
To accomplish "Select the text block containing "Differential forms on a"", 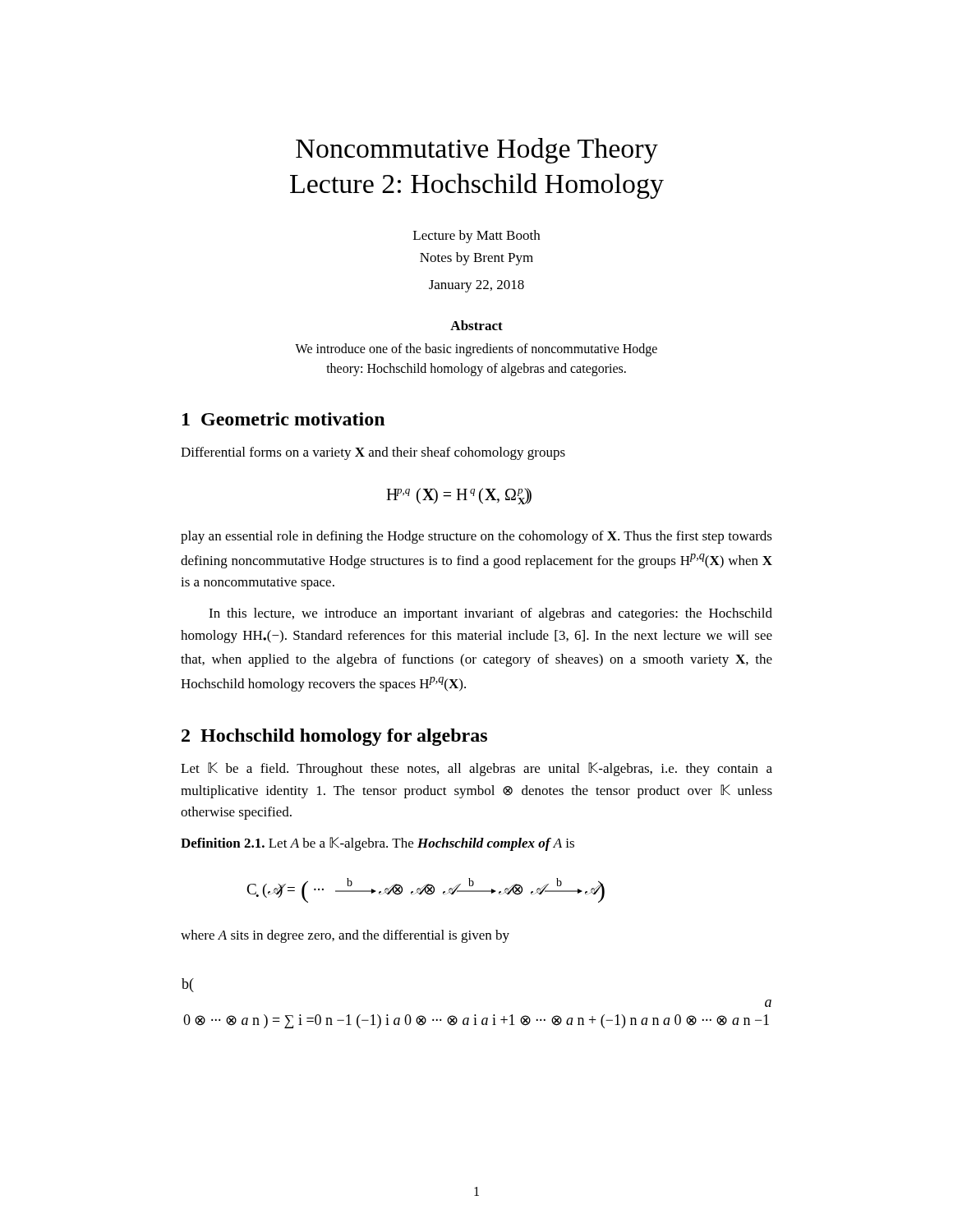I will pos(373,452).
